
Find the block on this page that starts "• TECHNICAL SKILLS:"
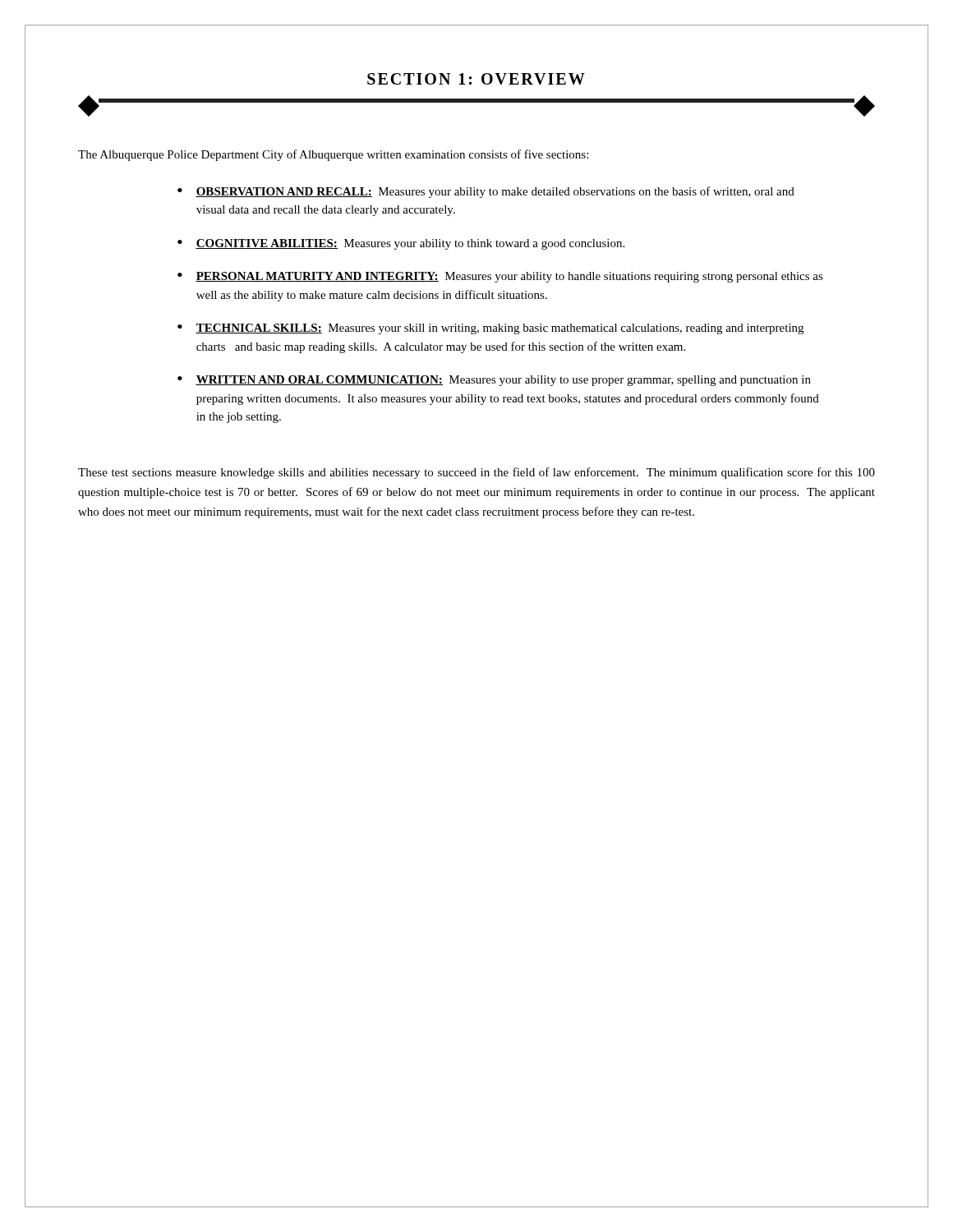pyautogui.click(x=501, y=337)
